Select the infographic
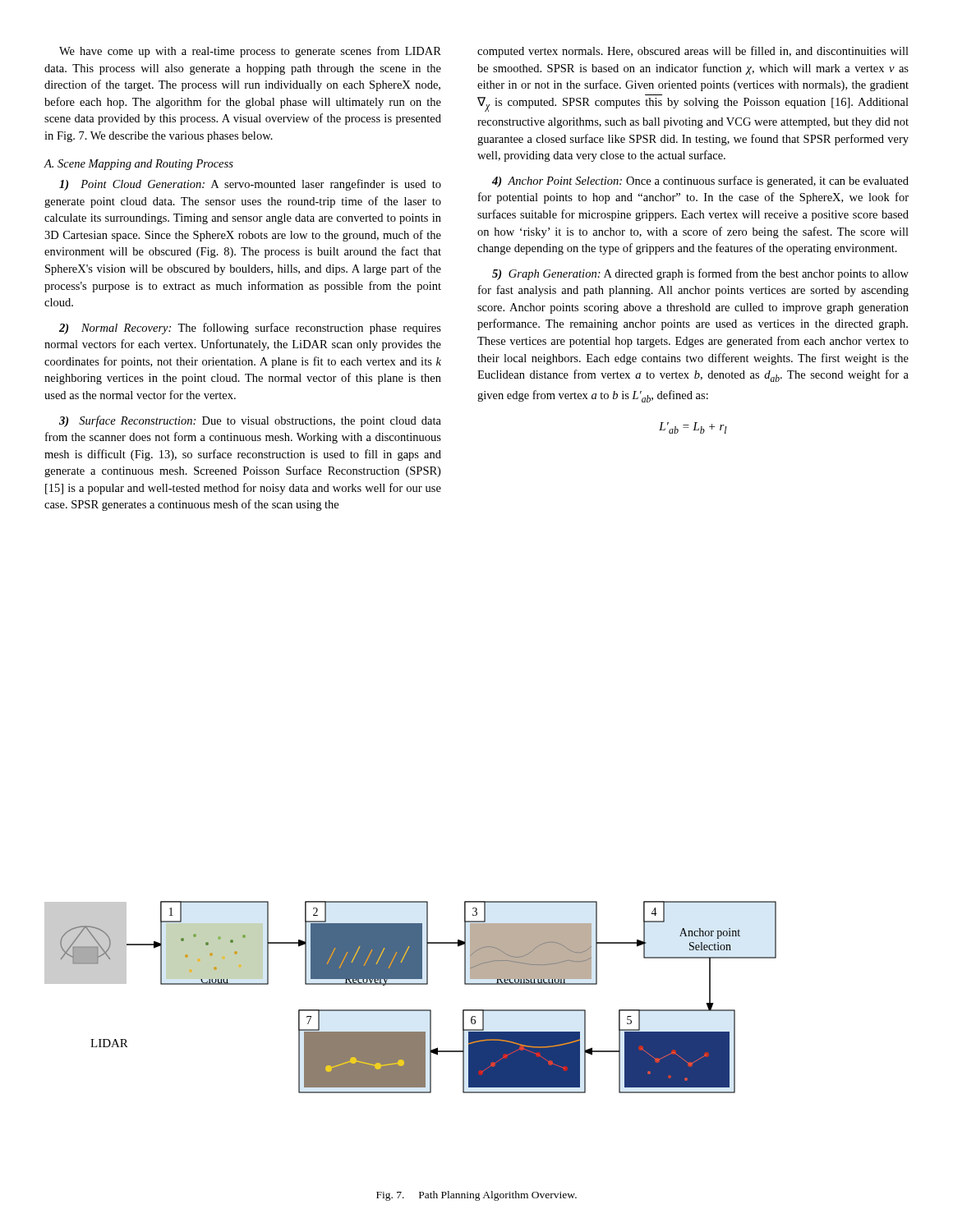Viewport: 953px width, 1232px height. click(x=476, y=945)
